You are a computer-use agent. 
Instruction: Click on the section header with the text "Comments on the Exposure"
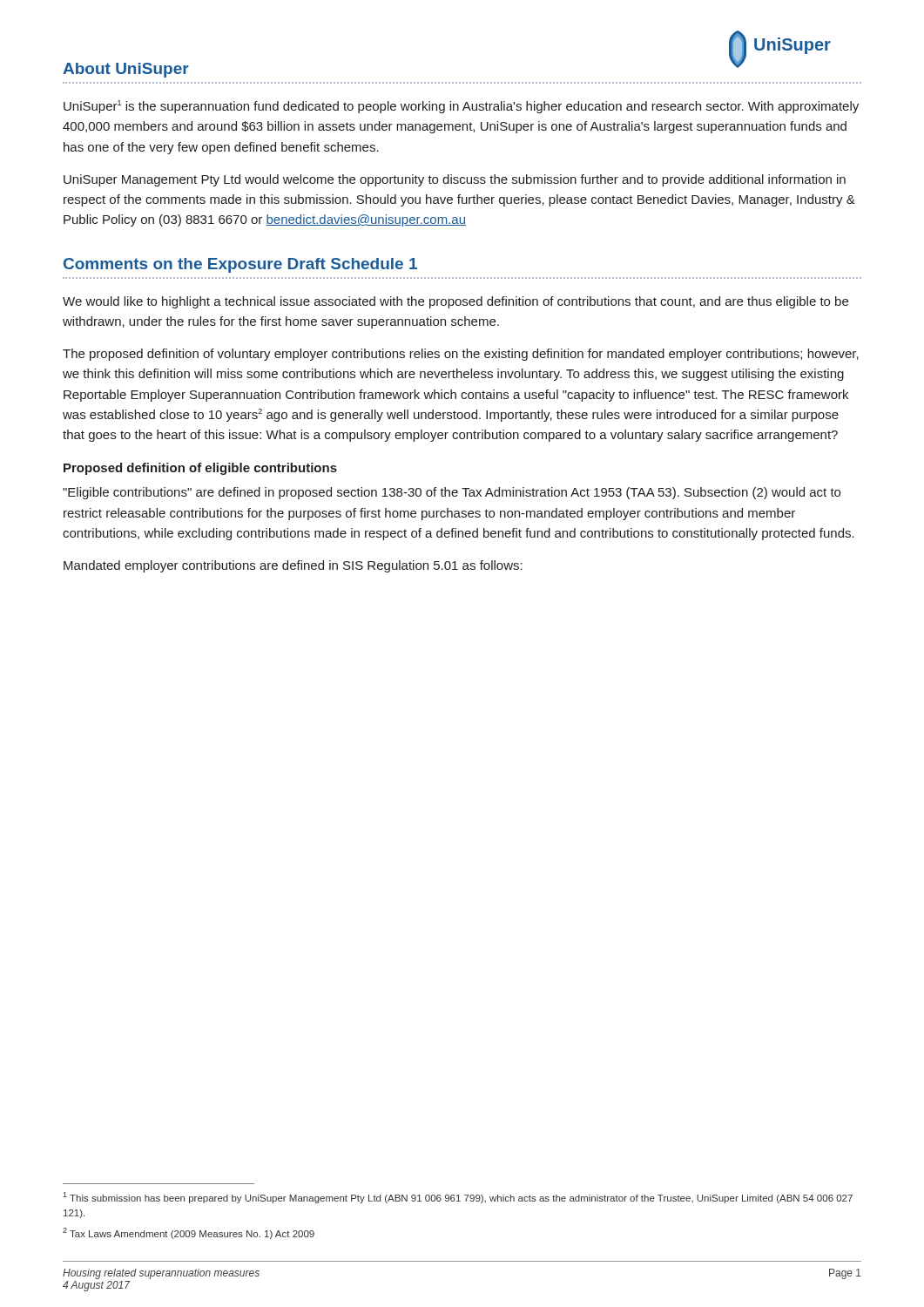(x=240, y=263)
